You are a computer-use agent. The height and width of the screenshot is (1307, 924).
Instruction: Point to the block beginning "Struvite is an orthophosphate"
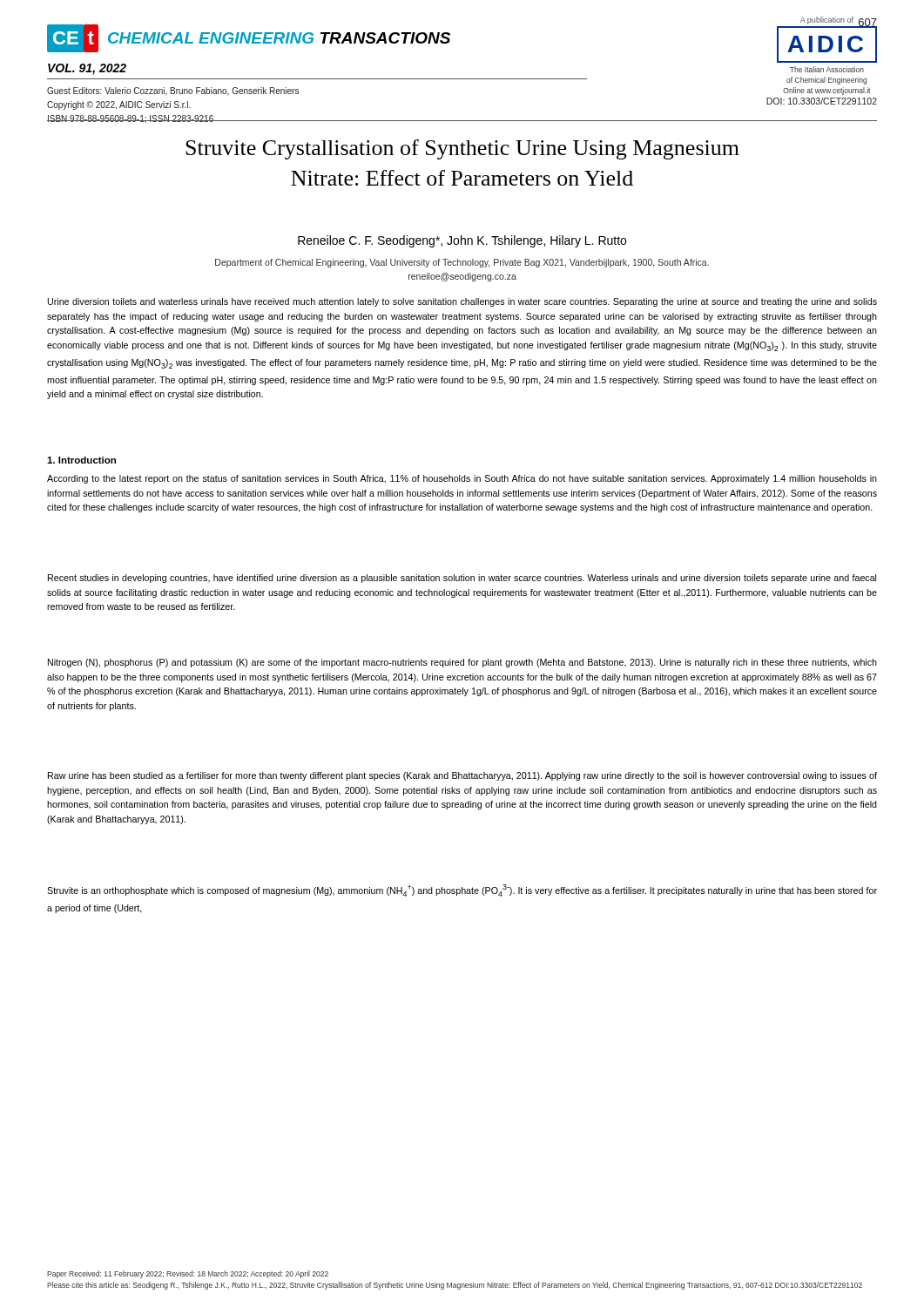click(x=462, y=898)
